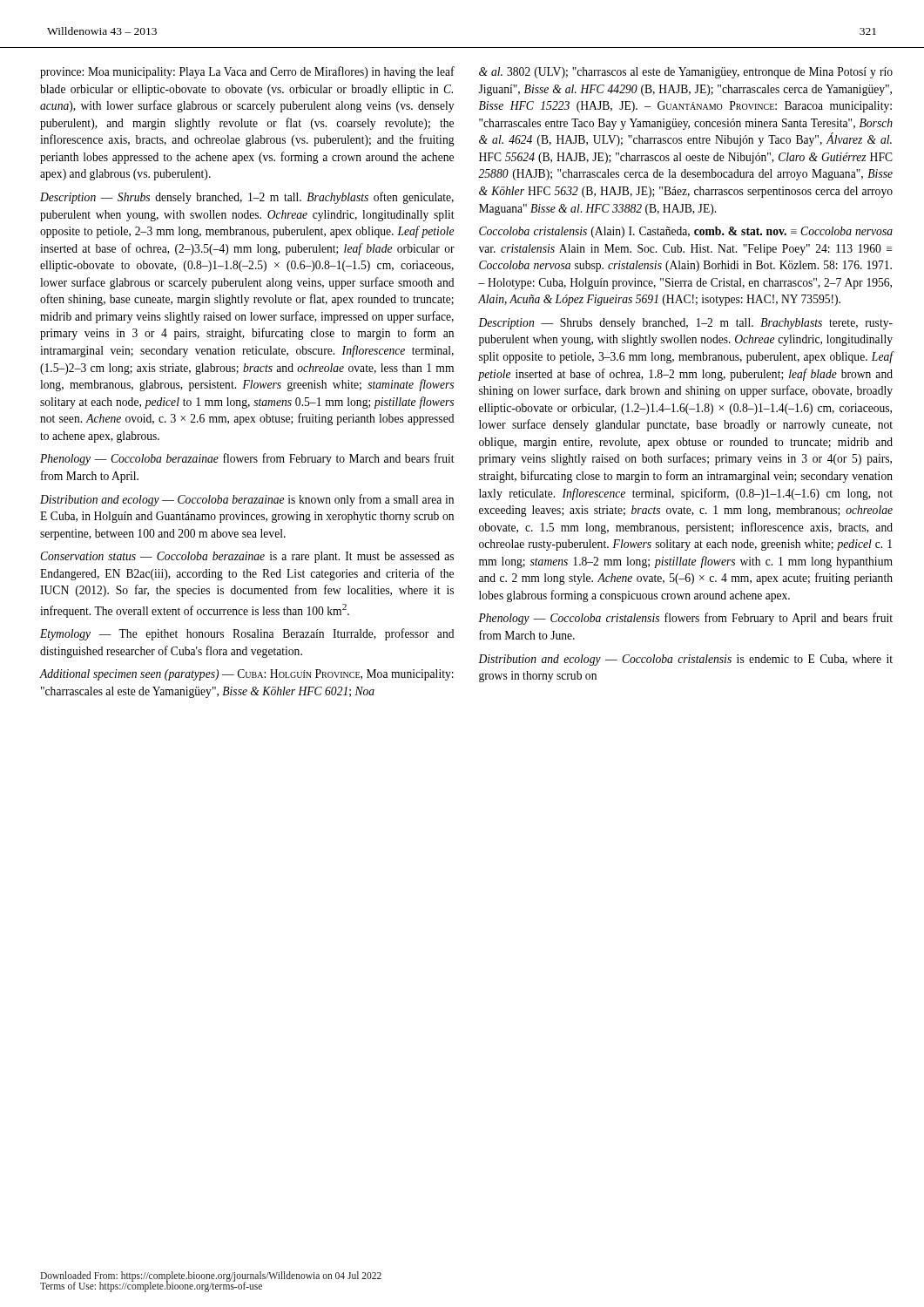Click on the text block that says "province: Moa municipality: Playa La"

click(247, 123)
